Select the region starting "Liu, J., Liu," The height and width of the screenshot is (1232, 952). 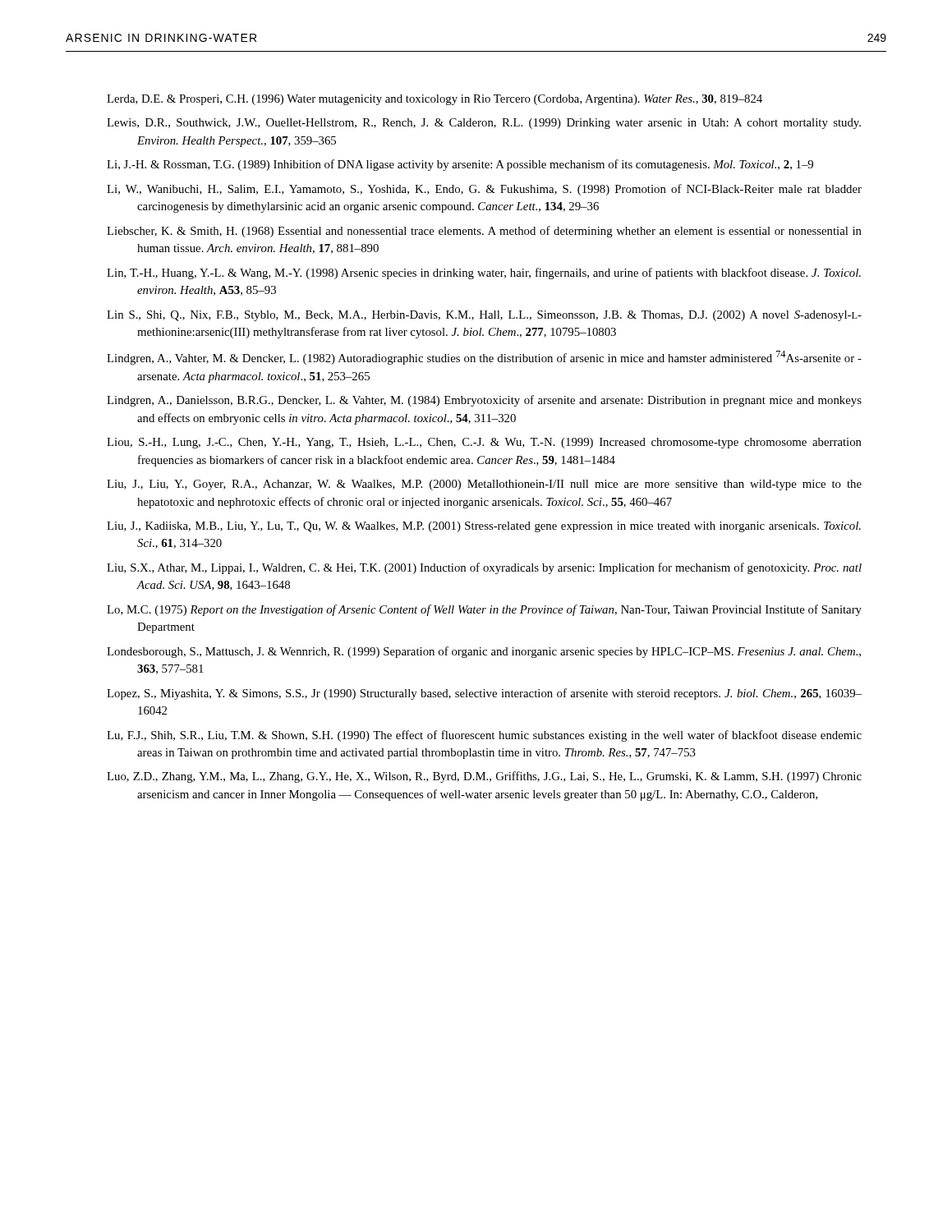point(484,493)
